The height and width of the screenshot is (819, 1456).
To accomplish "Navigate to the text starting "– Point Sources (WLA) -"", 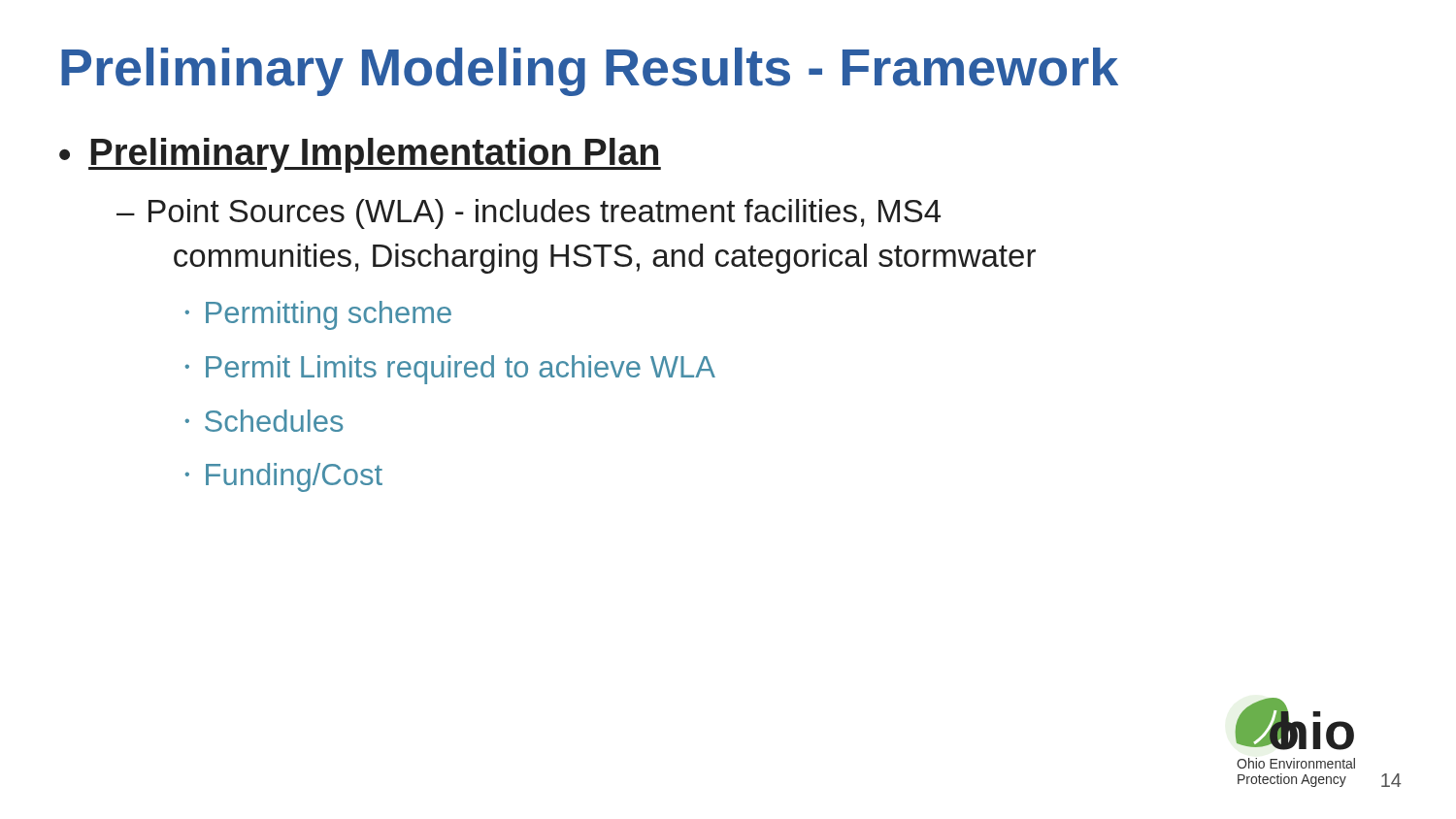I will (x=786, y=234).
